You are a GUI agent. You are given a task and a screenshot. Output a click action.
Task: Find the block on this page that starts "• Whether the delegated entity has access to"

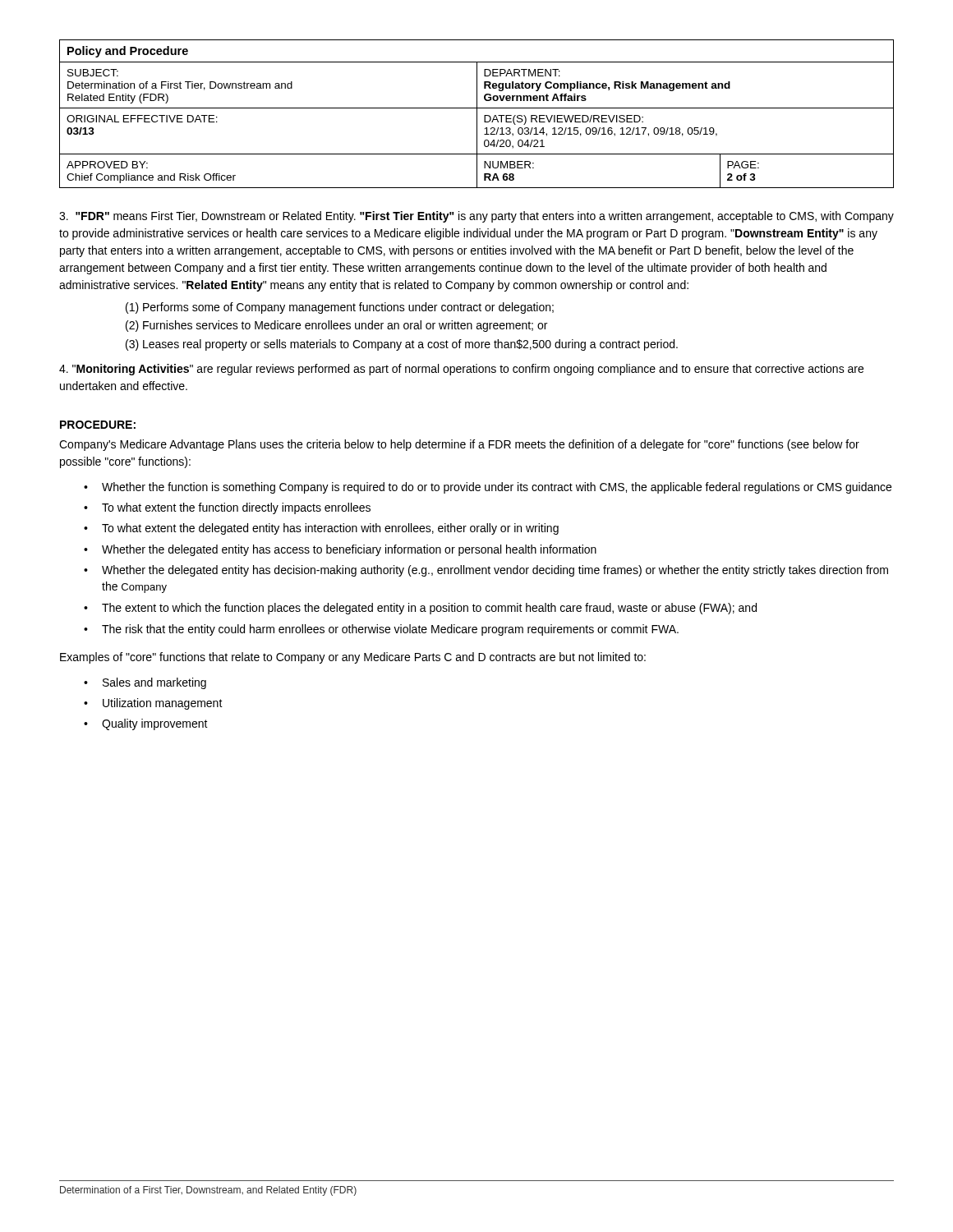tap(489, 549)
